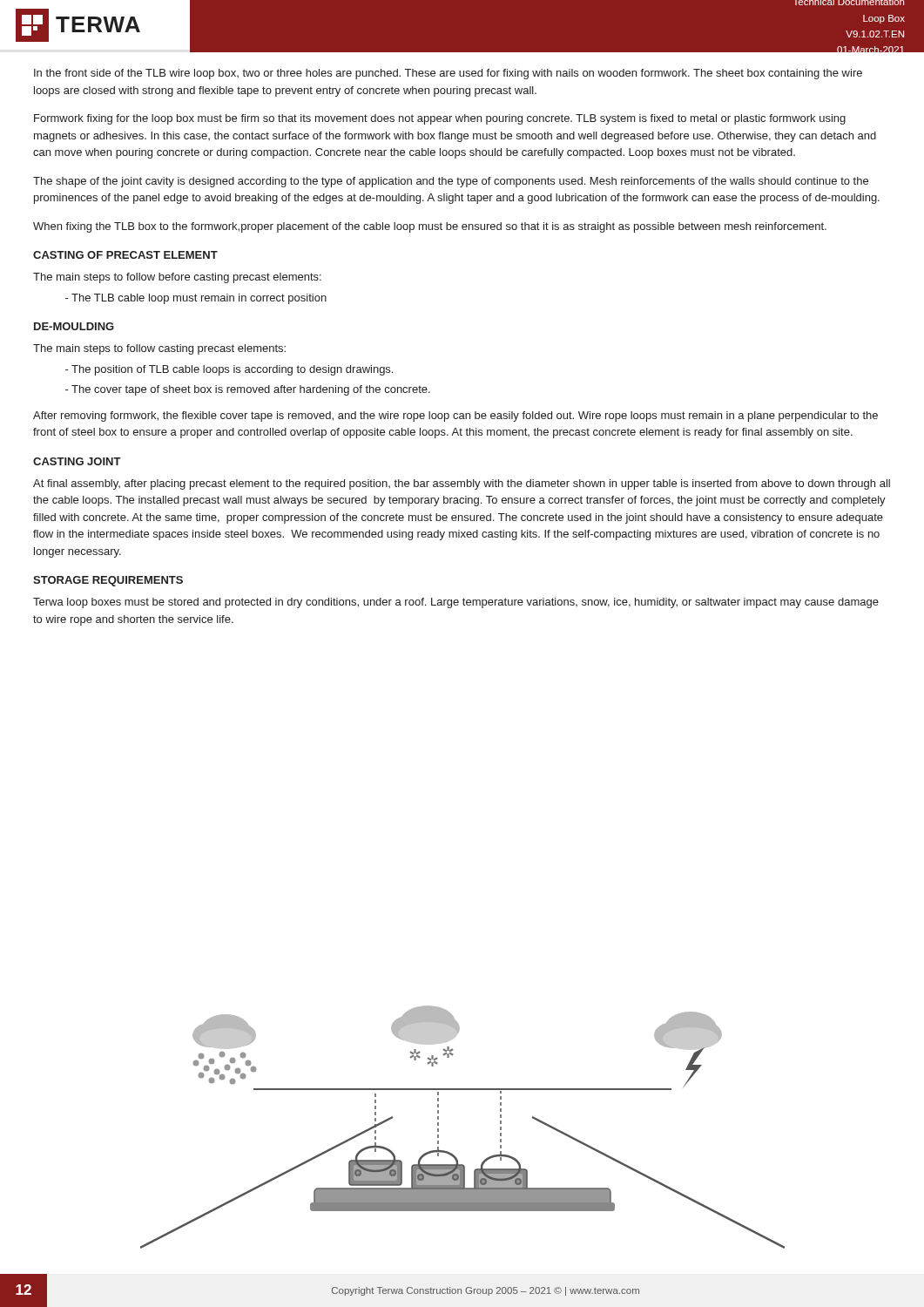Navigate to the block starting "STORAGE REQUIREMENTS"
Viewport: 924px width, 1307px height.
(108, 580)
